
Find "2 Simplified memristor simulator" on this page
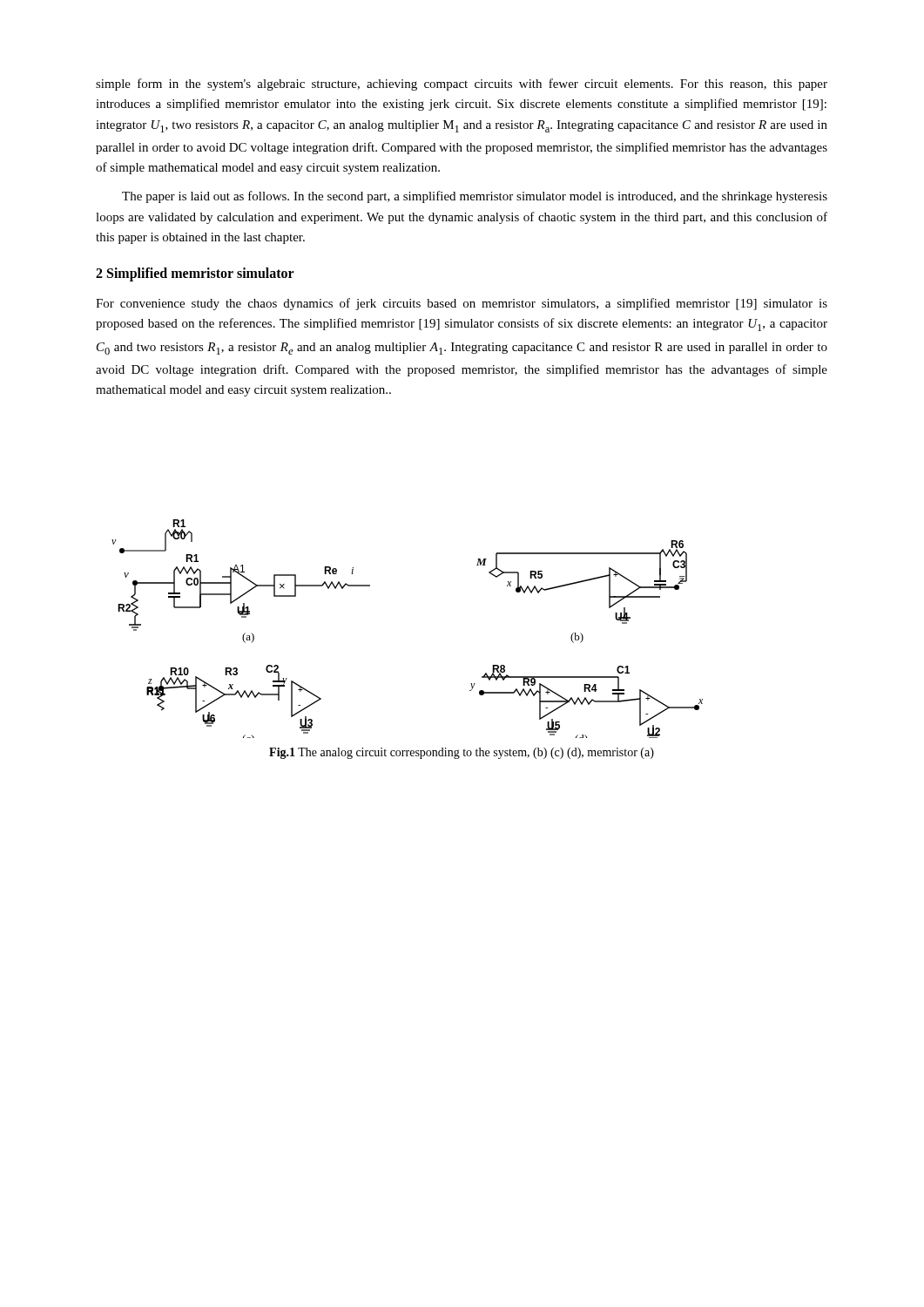(195, 274)
